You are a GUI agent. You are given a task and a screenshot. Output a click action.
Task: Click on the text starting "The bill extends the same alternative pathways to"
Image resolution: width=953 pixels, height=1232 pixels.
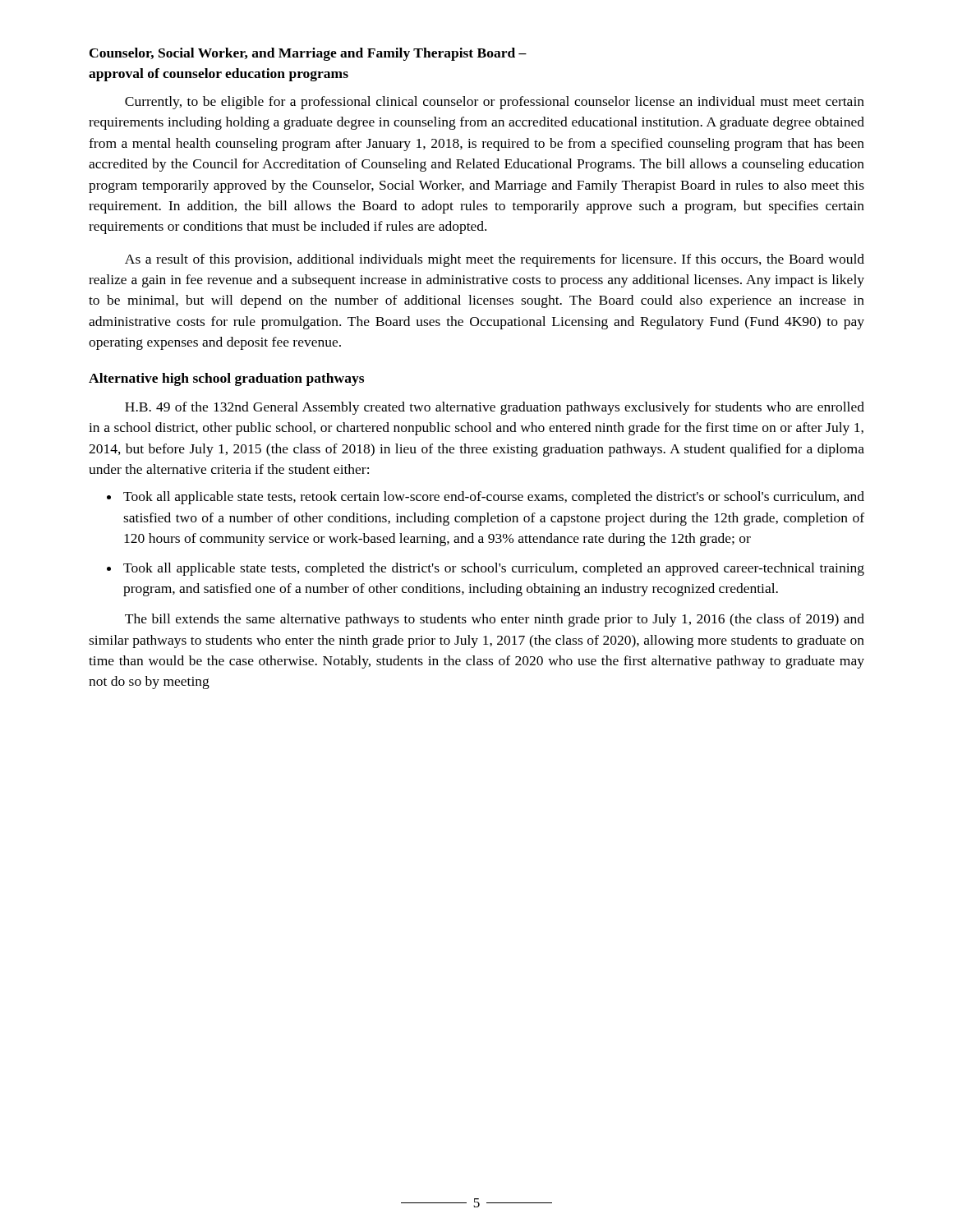[476, 650]
